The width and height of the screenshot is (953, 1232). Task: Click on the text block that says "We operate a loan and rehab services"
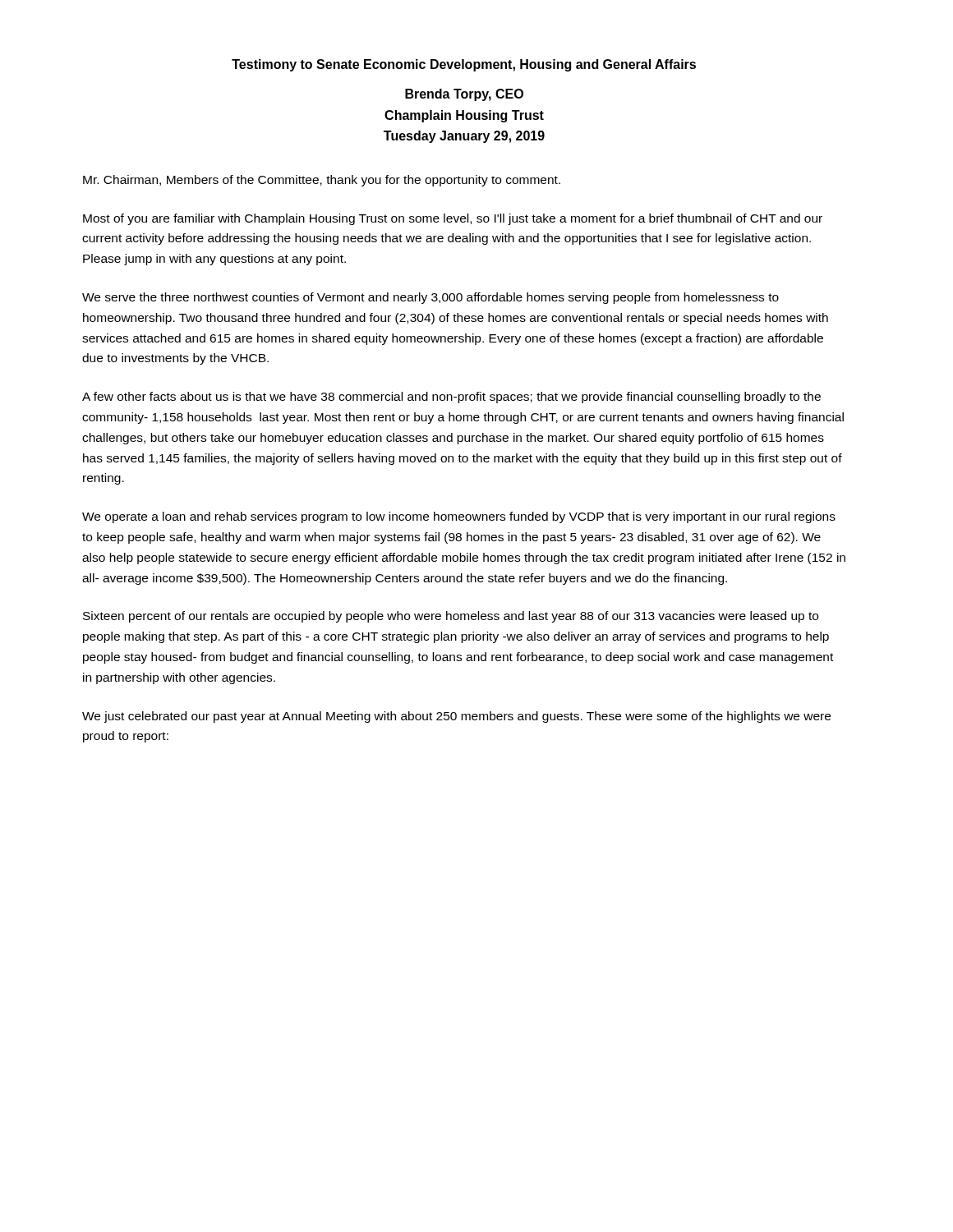[x=464, y=547]
